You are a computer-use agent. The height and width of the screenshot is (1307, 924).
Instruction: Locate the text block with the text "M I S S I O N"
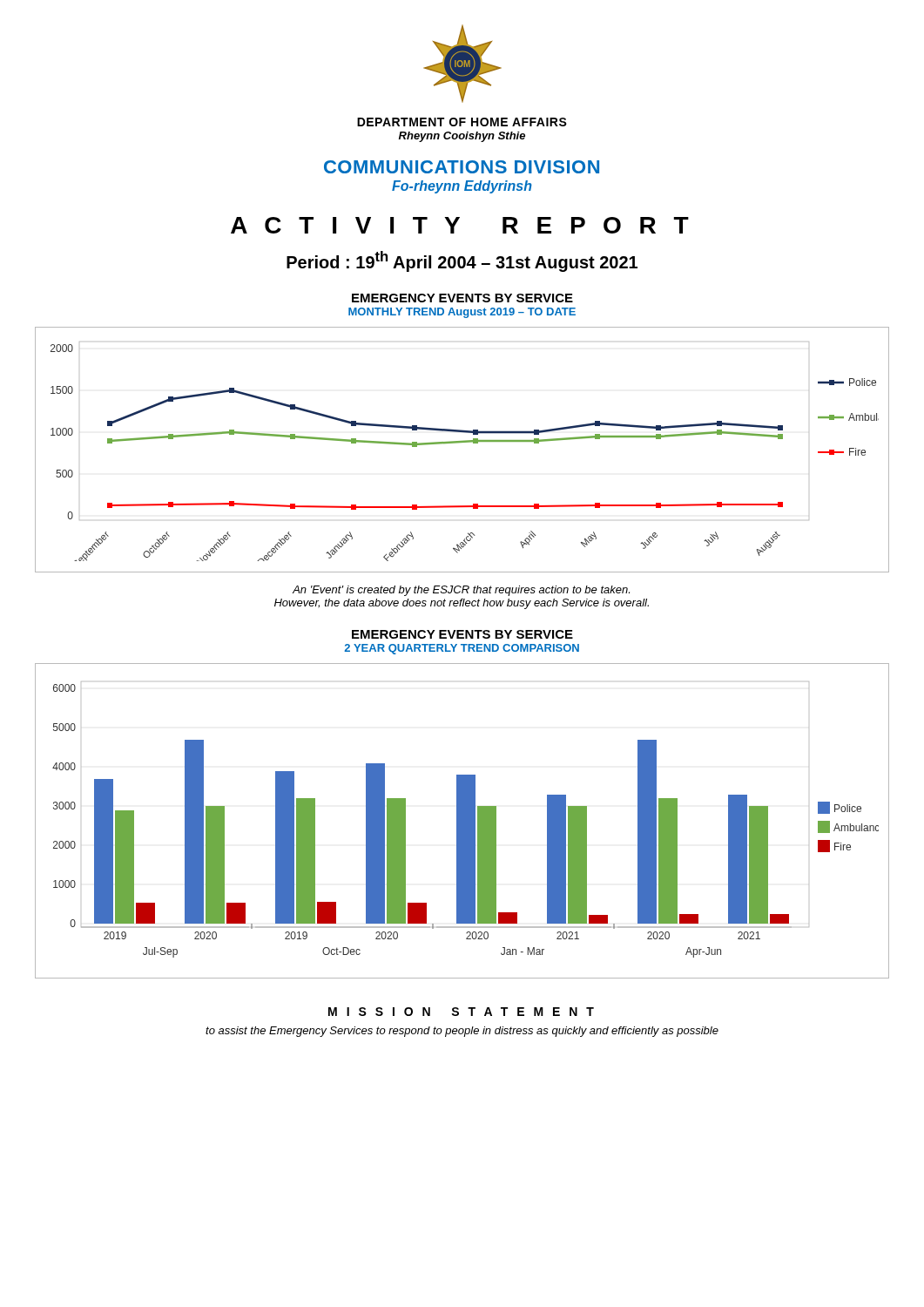tap(462, 1011)
